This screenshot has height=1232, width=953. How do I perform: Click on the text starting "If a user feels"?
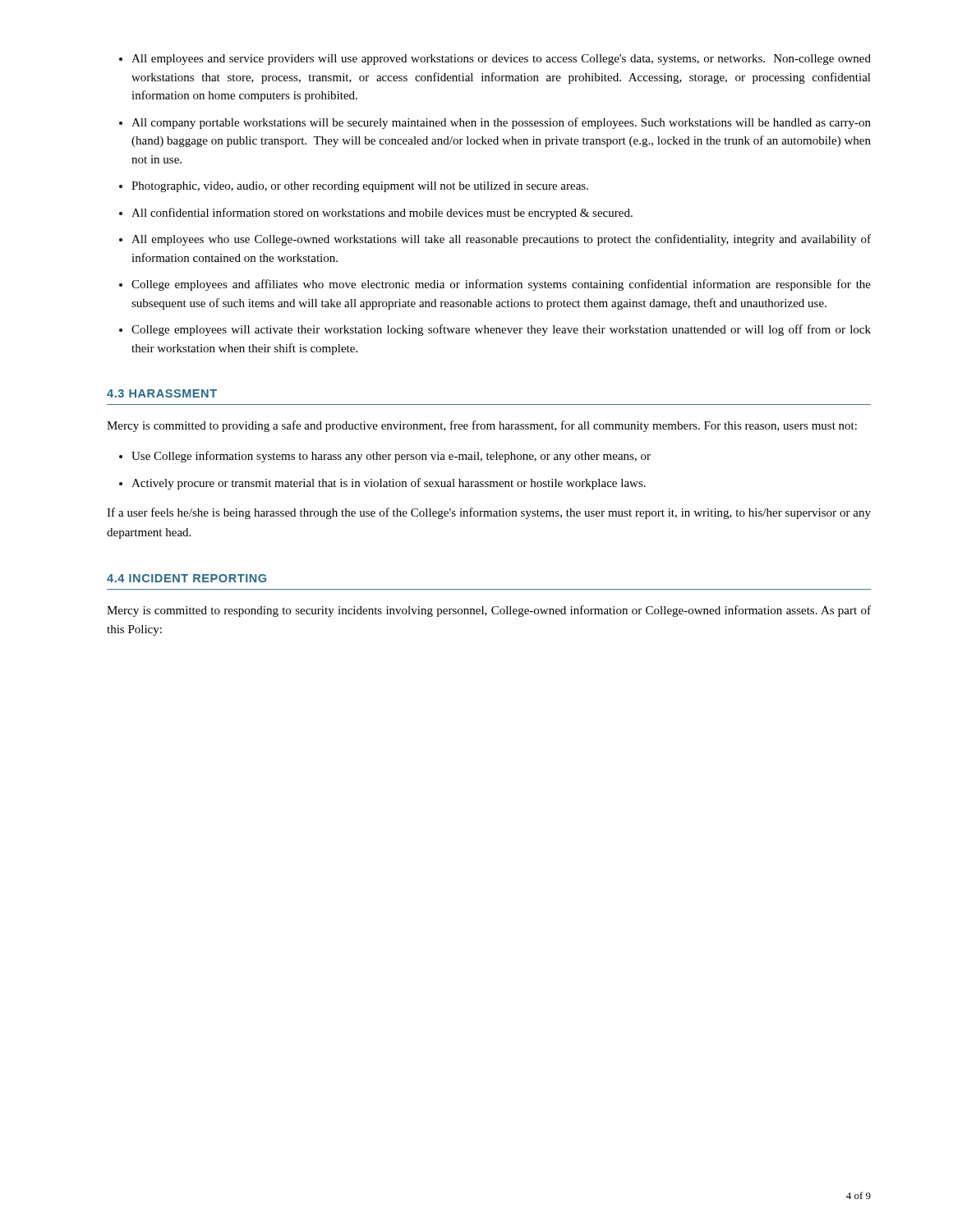(x=489, y=522)
